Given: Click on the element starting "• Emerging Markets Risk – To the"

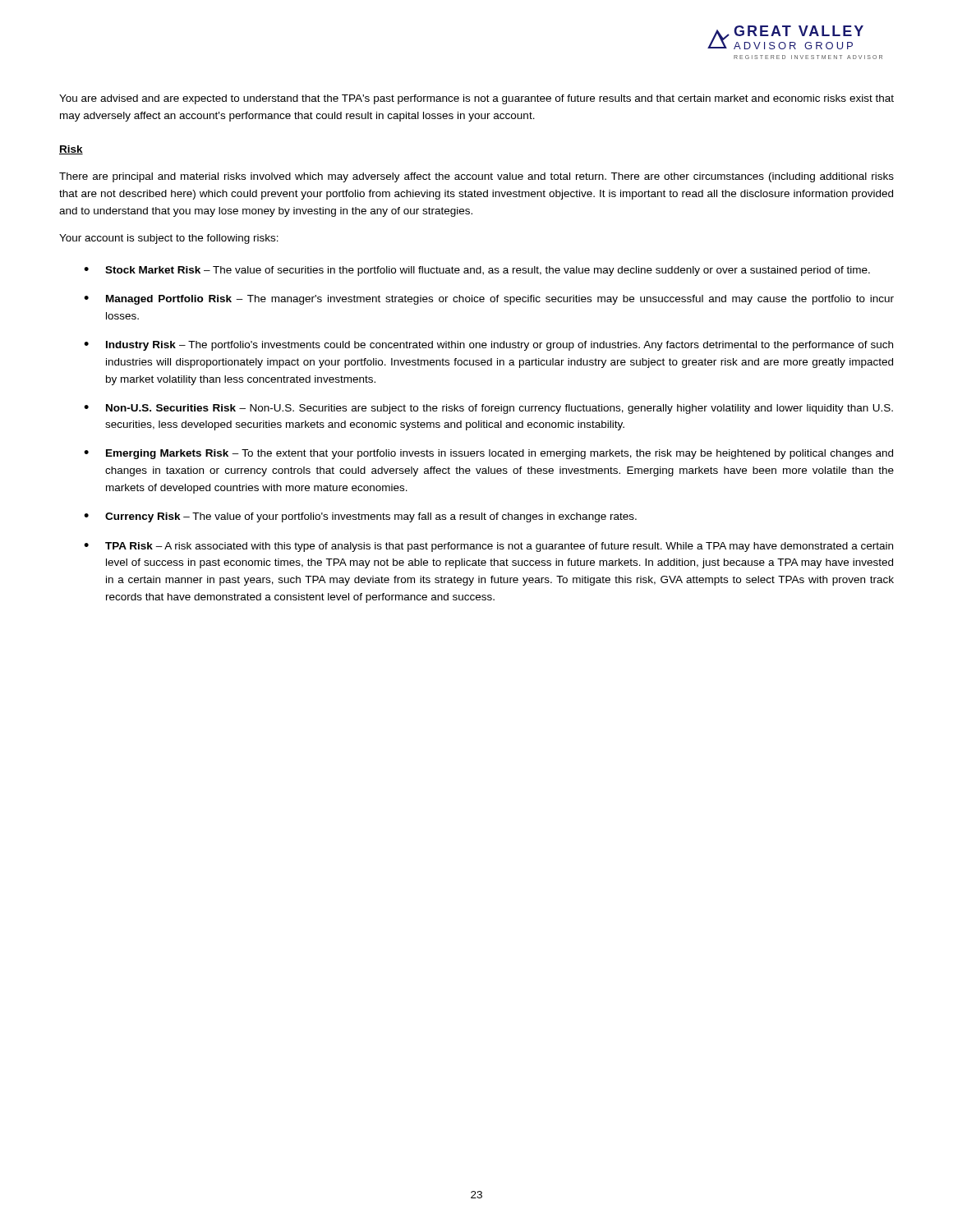Looking at the screenshot, I should click(489, 471).
